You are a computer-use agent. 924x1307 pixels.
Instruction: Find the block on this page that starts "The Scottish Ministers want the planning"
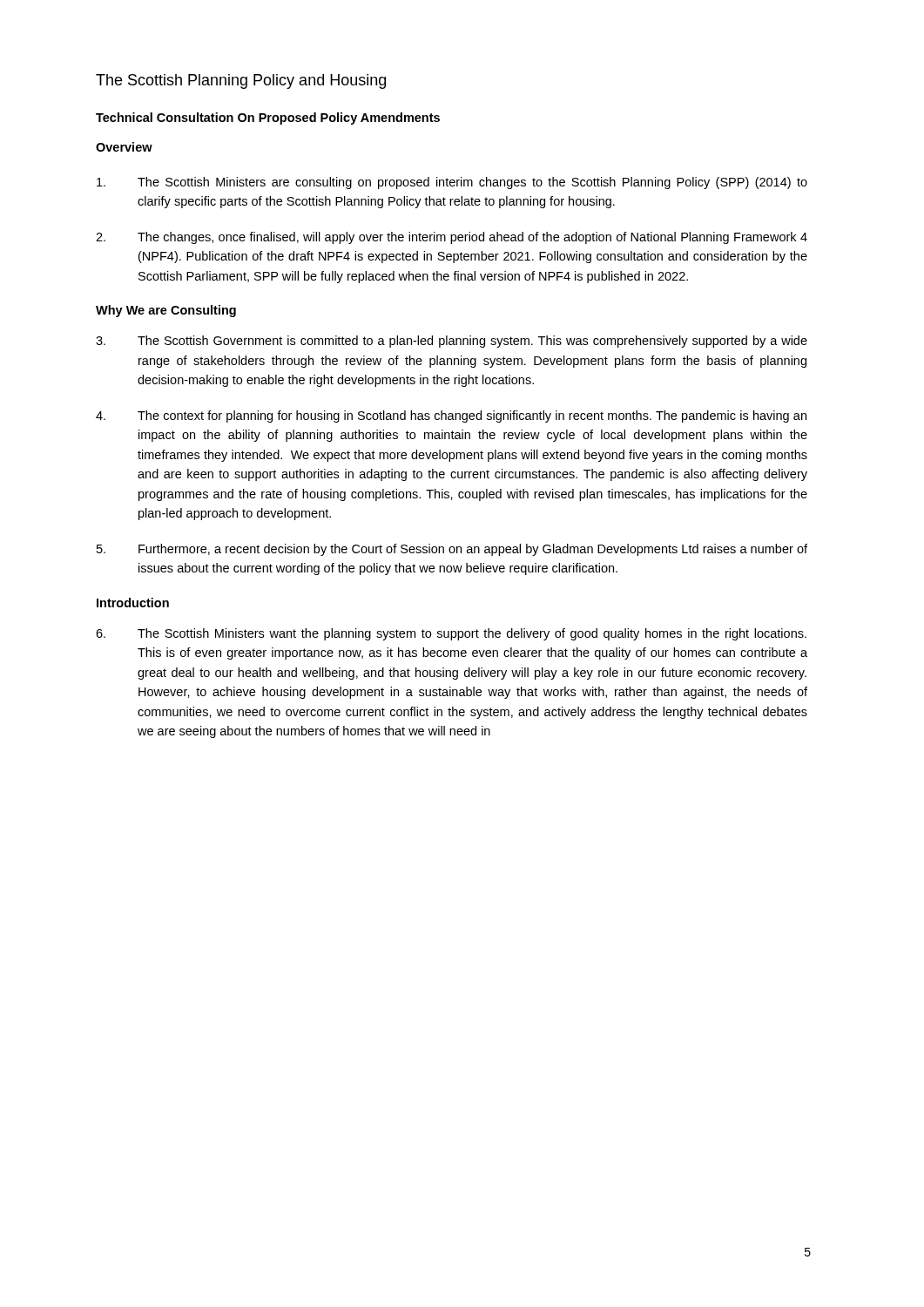click(x=452, y=682)
